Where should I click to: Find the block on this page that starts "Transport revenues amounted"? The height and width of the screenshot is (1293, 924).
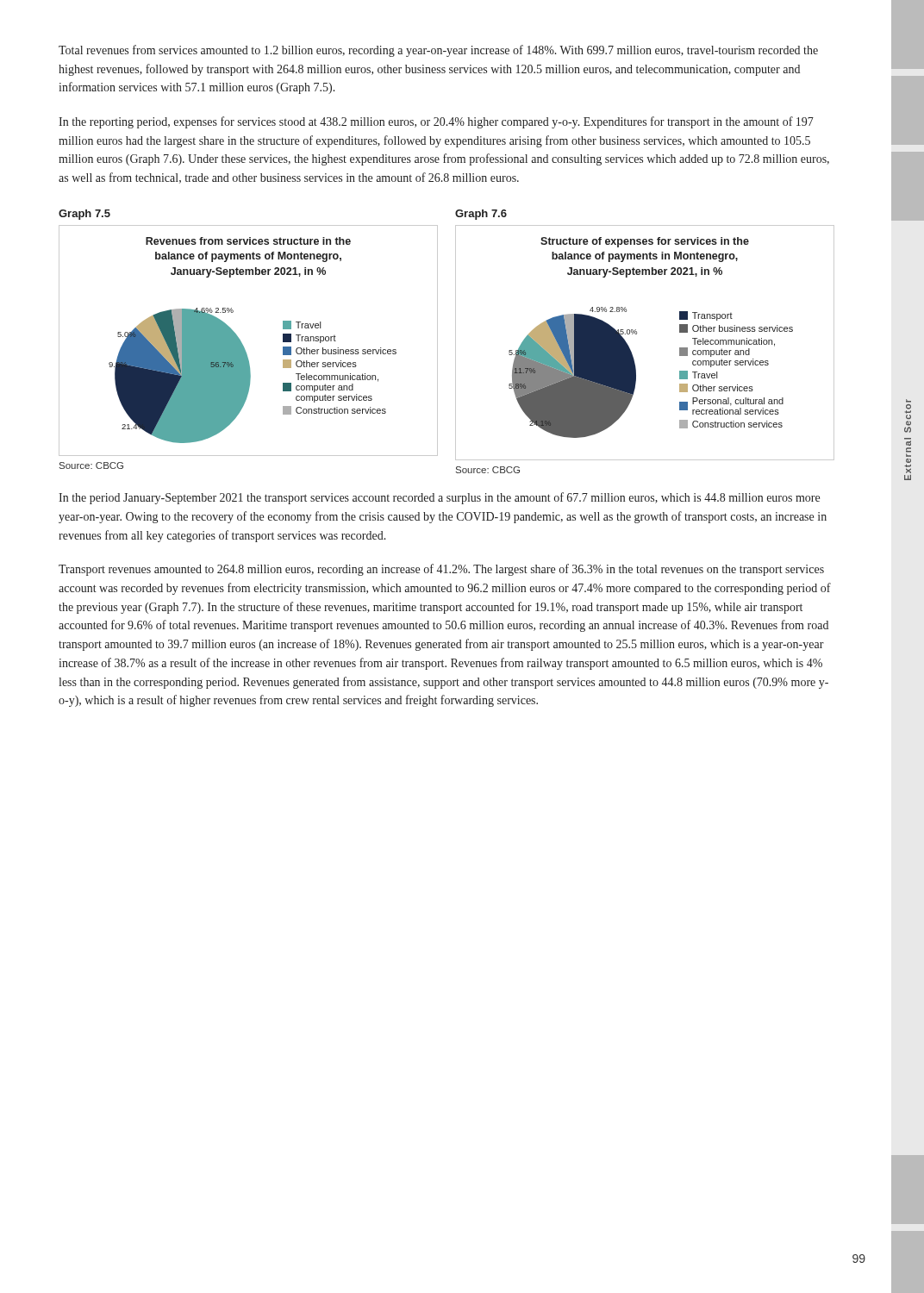(446, 635)
